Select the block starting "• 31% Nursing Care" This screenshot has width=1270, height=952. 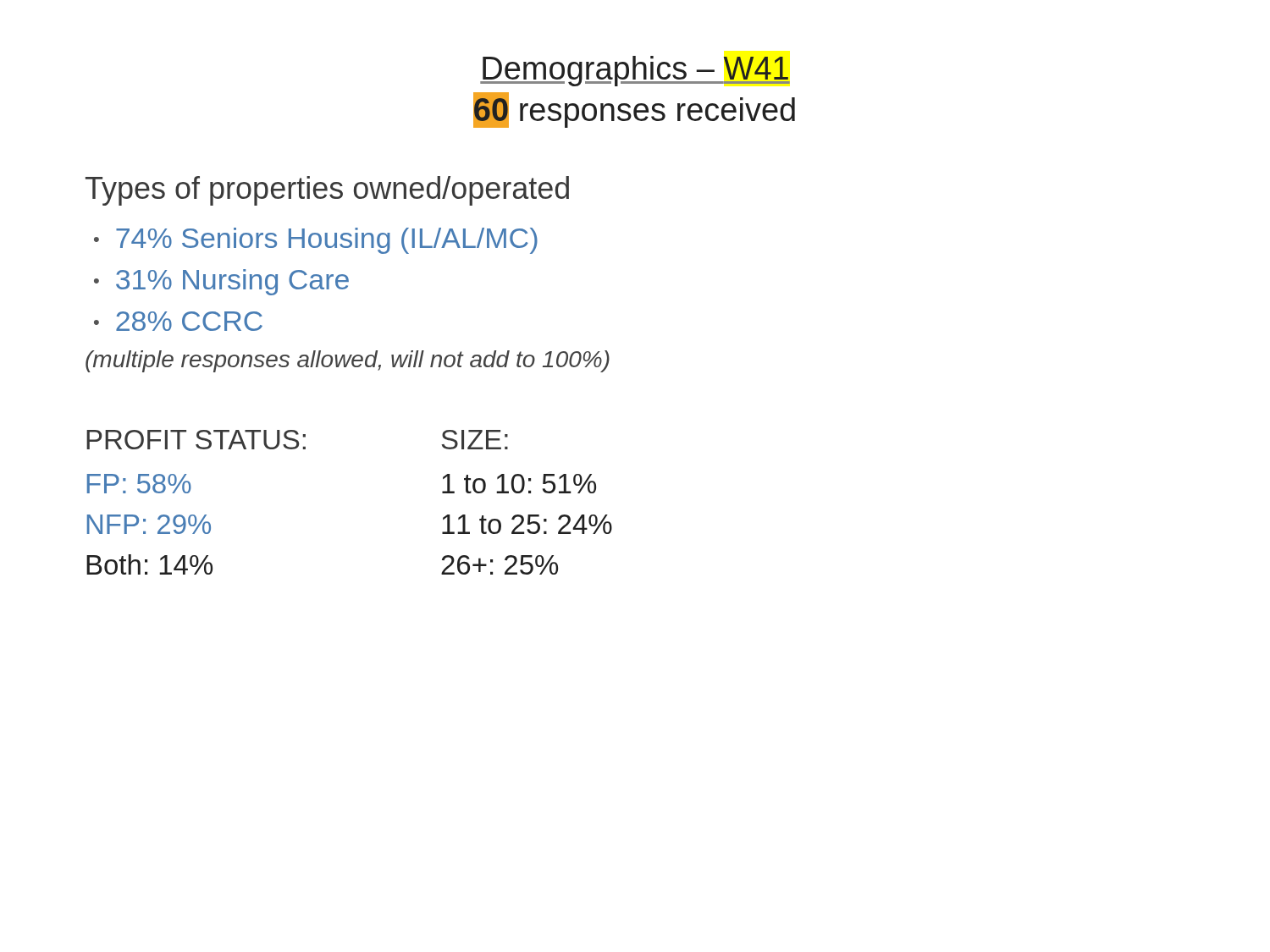coord(222,280)
